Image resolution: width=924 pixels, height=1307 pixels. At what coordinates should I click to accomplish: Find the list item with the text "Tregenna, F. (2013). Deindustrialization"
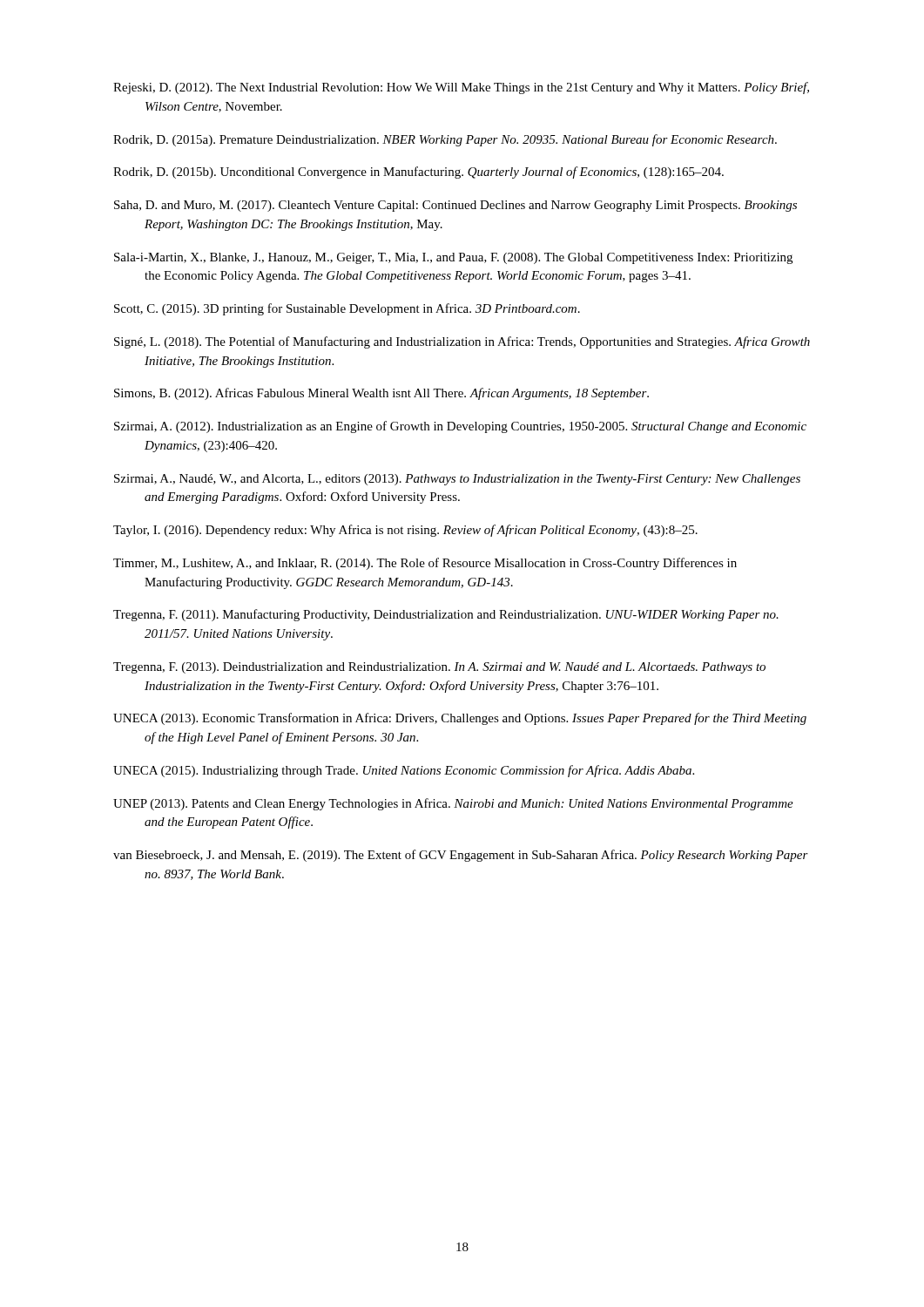[x=440, y=676]
